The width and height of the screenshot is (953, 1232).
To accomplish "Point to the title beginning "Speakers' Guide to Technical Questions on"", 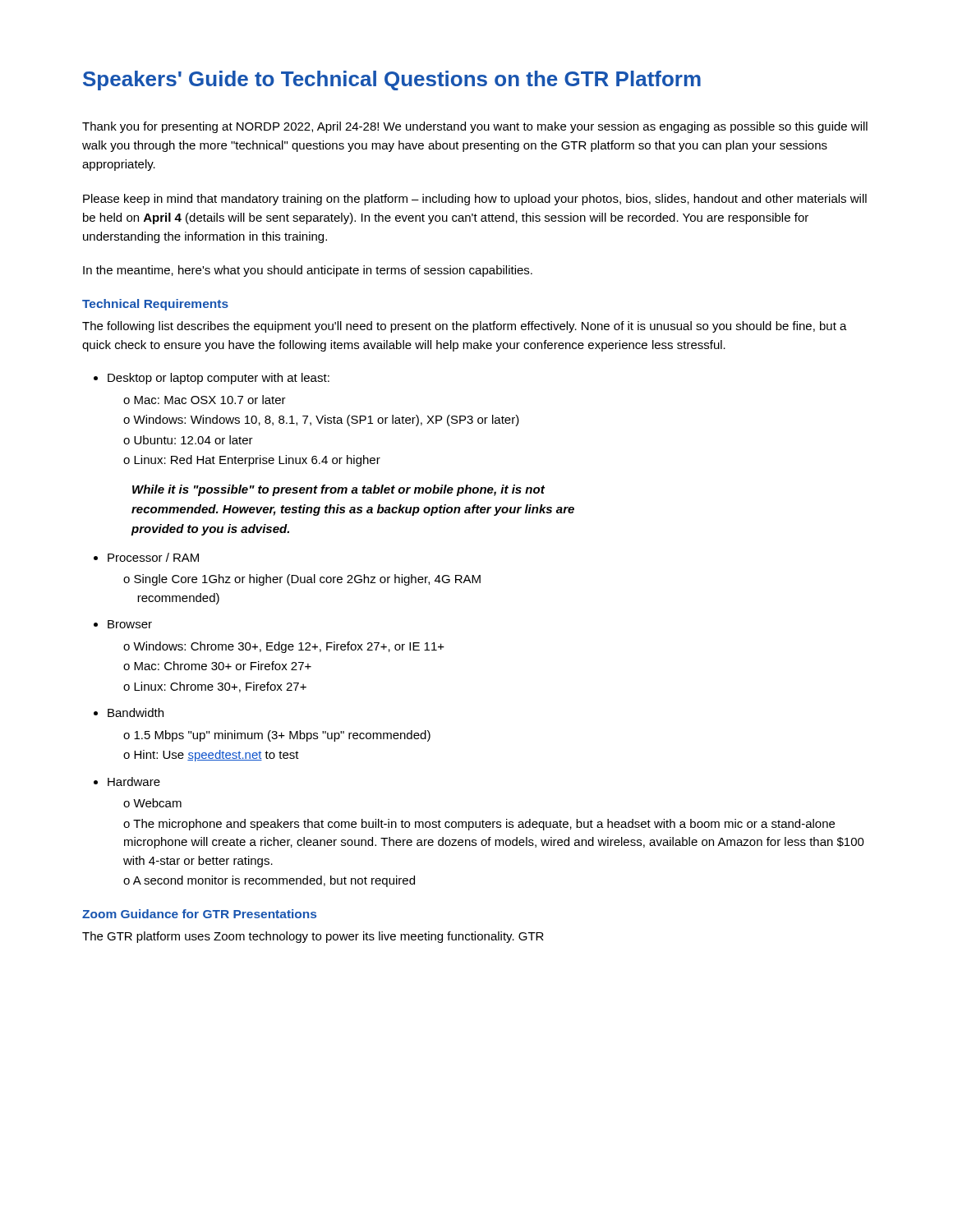I will pos(476,80).
